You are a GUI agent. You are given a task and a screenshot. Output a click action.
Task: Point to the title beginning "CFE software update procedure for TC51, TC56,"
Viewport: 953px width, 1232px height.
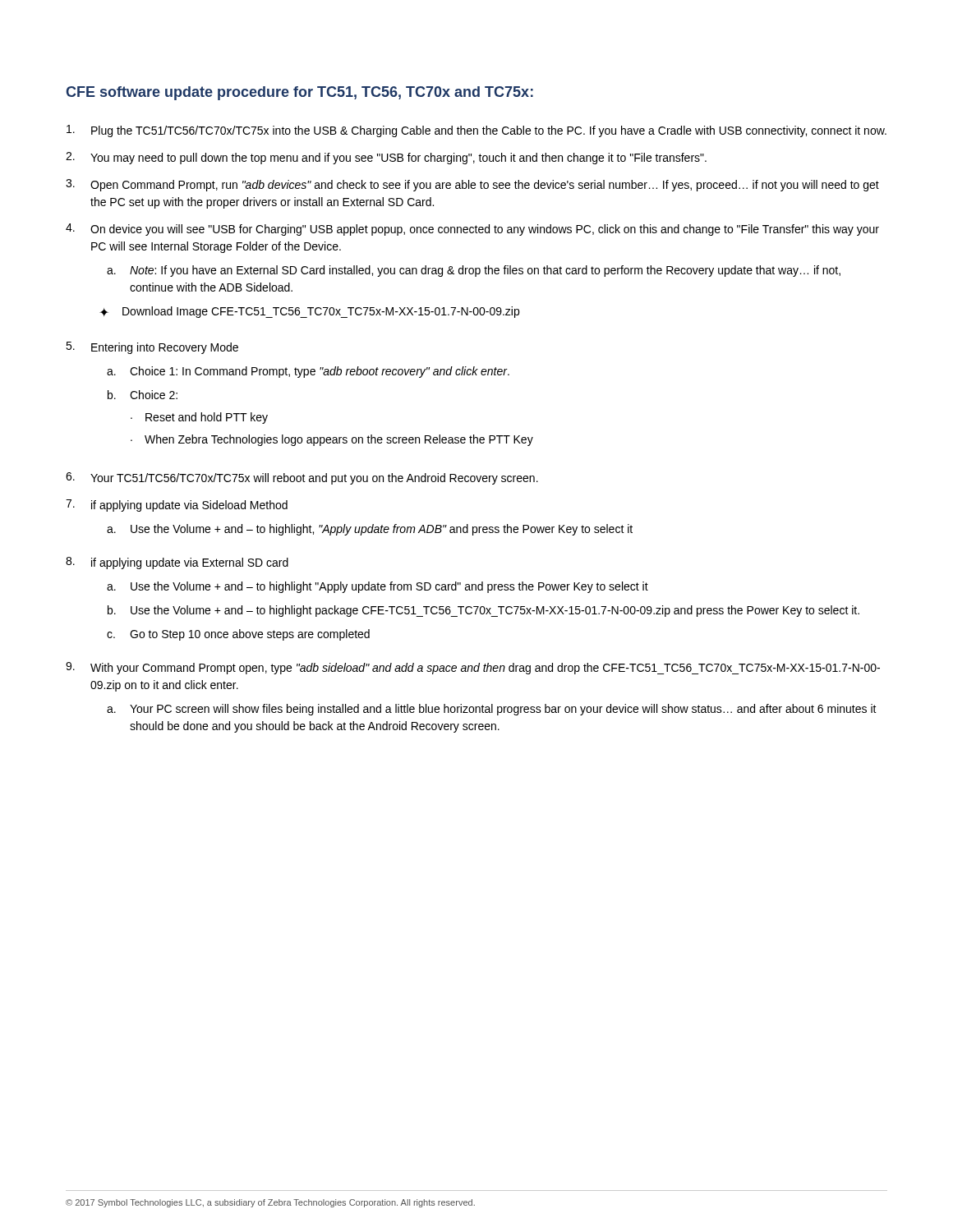tap(300, 92)
